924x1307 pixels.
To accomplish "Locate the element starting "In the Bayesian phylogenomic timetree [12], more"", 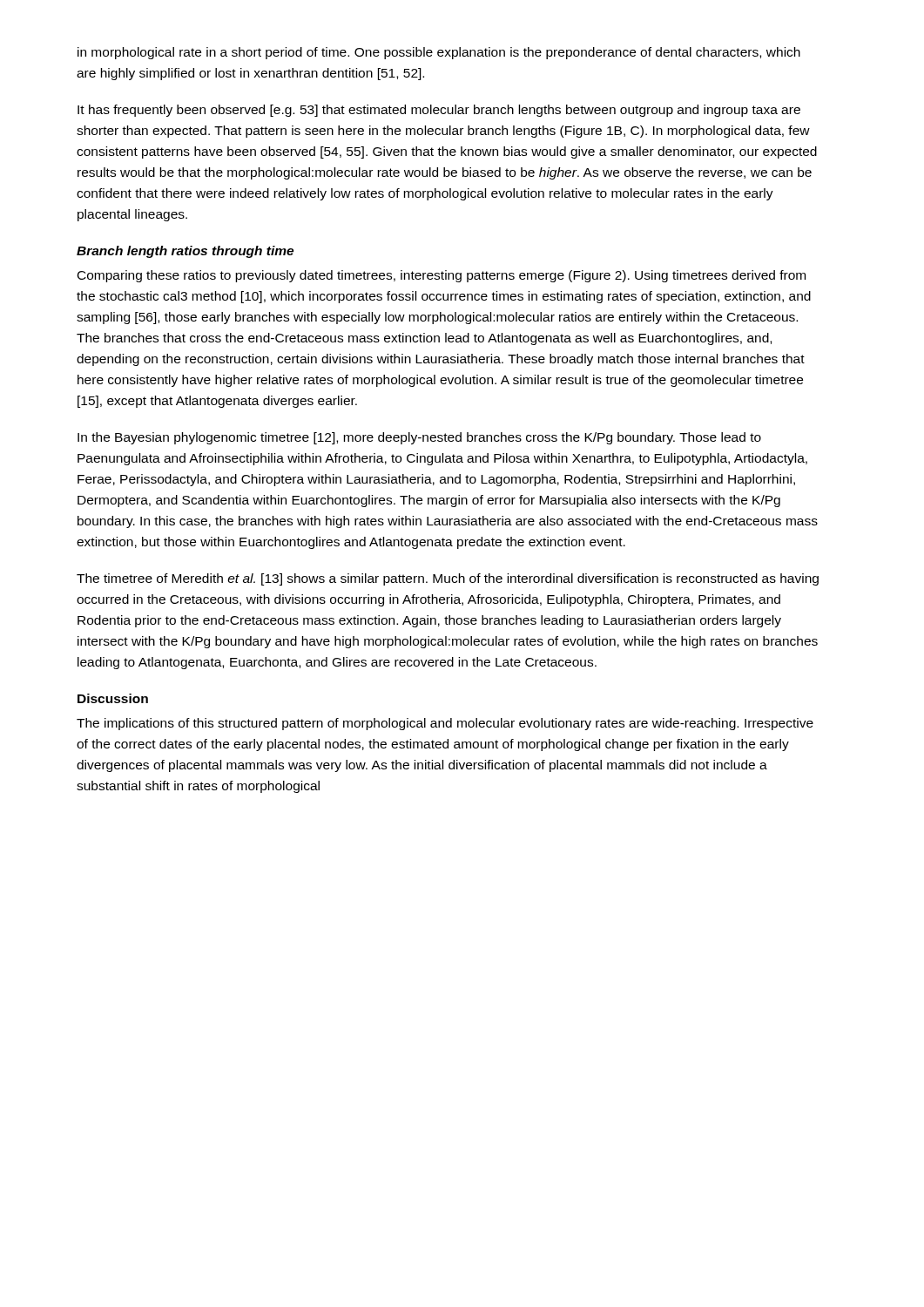I will [x=447, y=489].
